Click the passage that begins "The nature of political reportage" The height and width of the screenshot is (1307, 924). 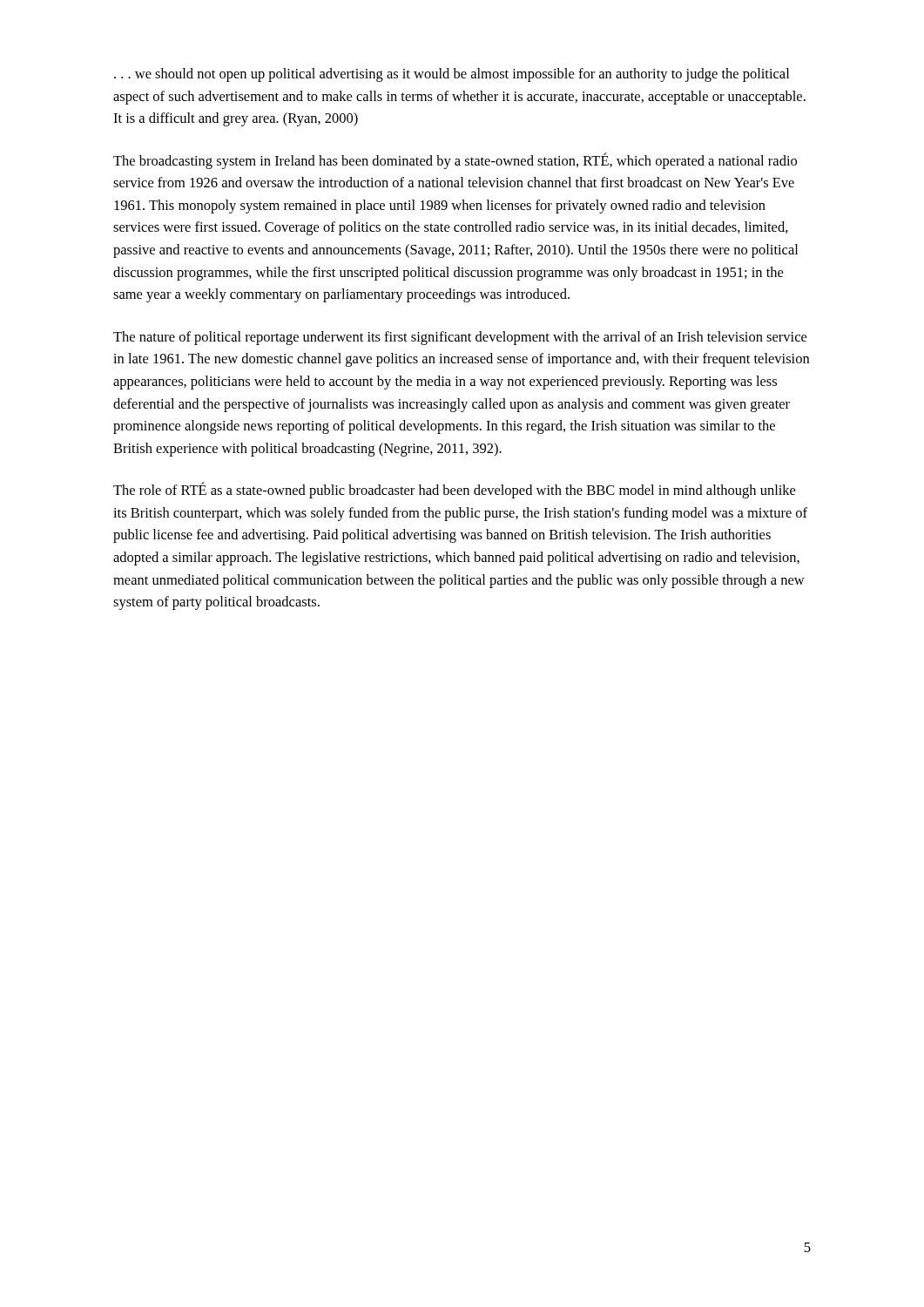click(461, 392)
